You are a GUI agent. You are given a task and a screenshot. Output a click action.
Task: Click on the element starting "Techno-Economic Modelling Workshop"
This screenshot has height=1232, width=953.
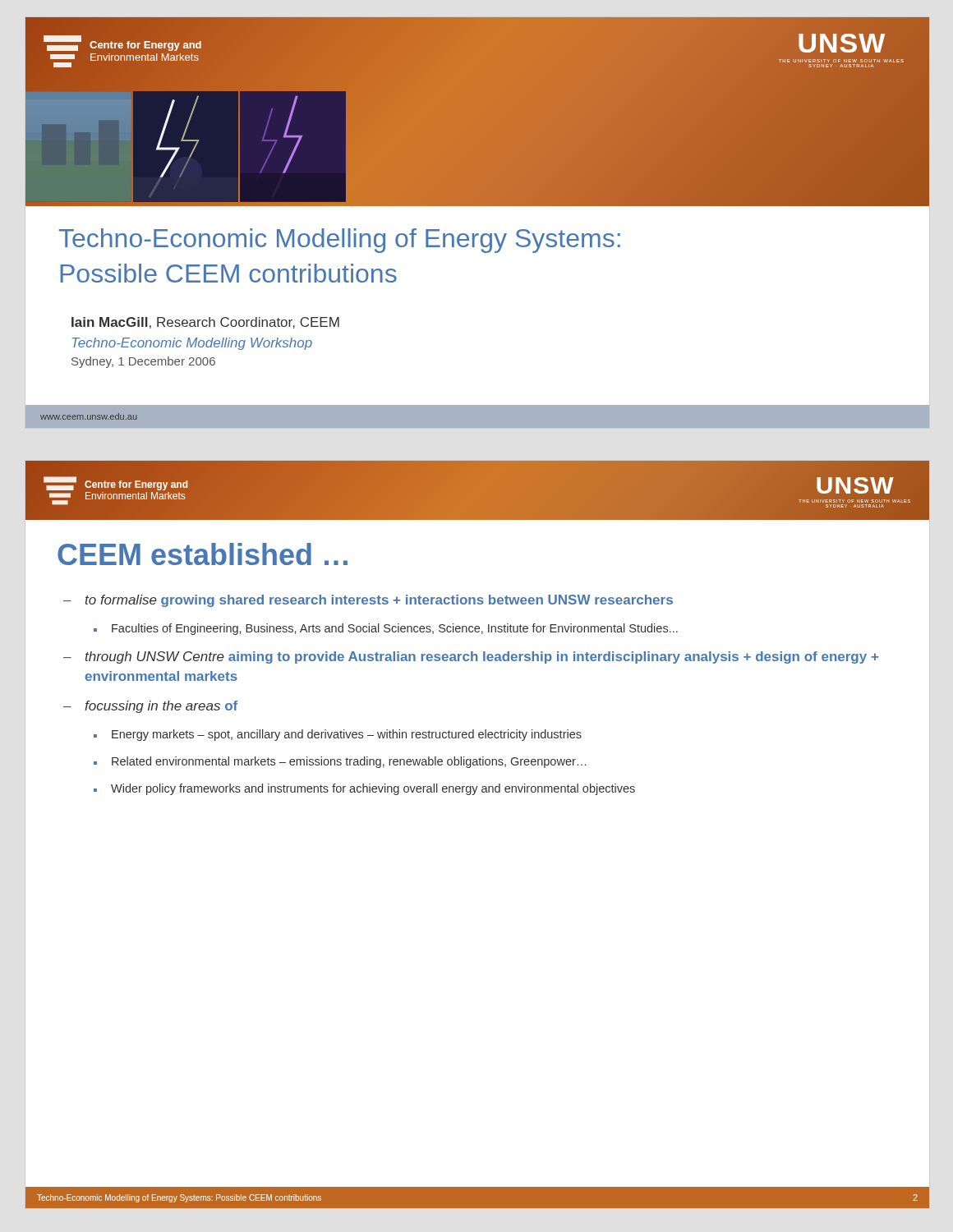[x=191, y=343]
